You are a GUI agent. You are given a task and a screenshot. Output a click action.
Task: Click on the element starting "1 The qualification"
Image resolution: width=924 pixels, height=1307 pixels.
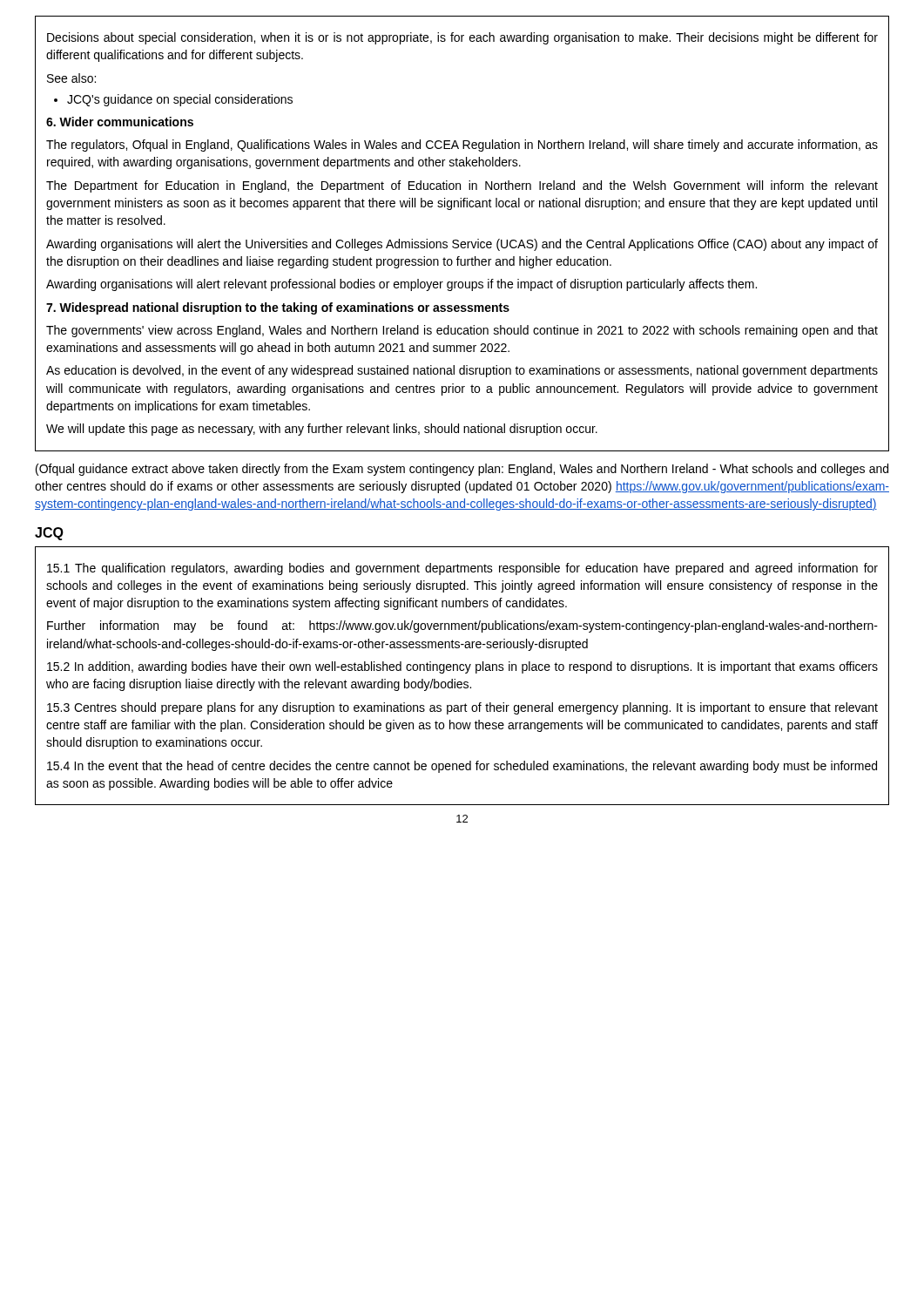coord(462,676)
